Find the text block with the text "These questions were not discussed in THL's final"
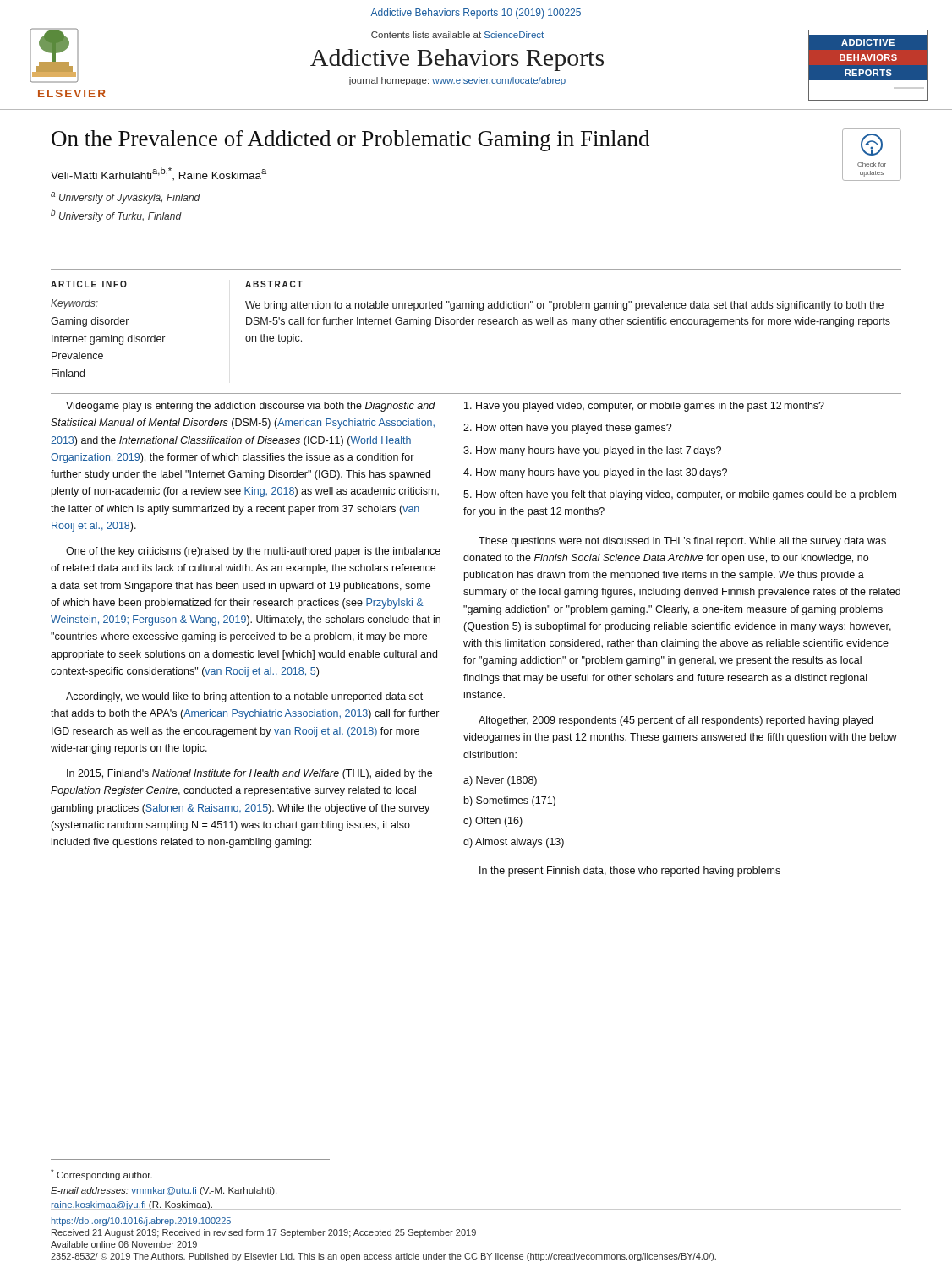Screen dimensions: 1268x952 pyautogui.click(x=682, y=618)
